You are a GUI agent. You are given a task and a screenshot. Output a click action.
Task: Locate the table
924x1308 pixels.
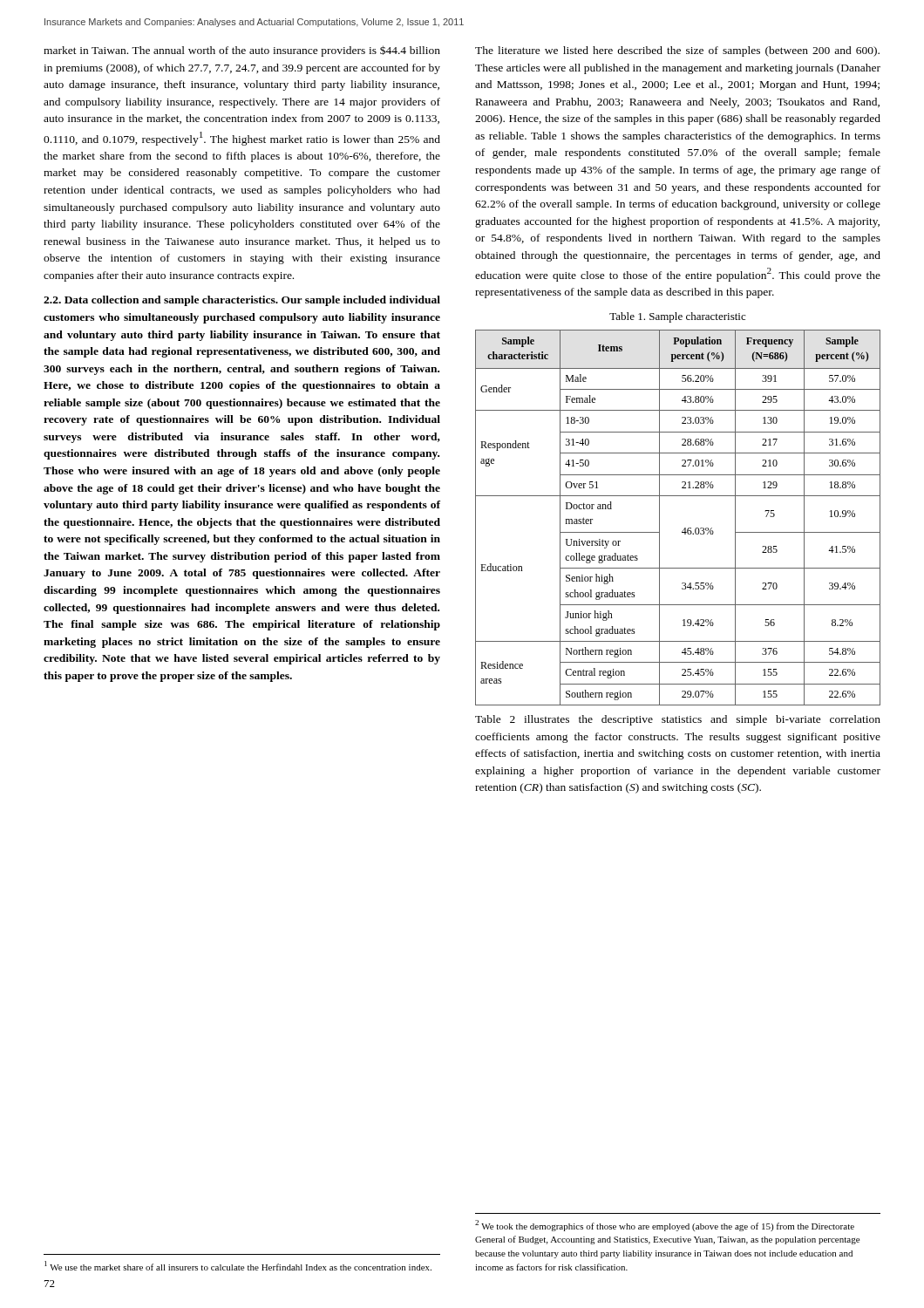coord(678,518)
